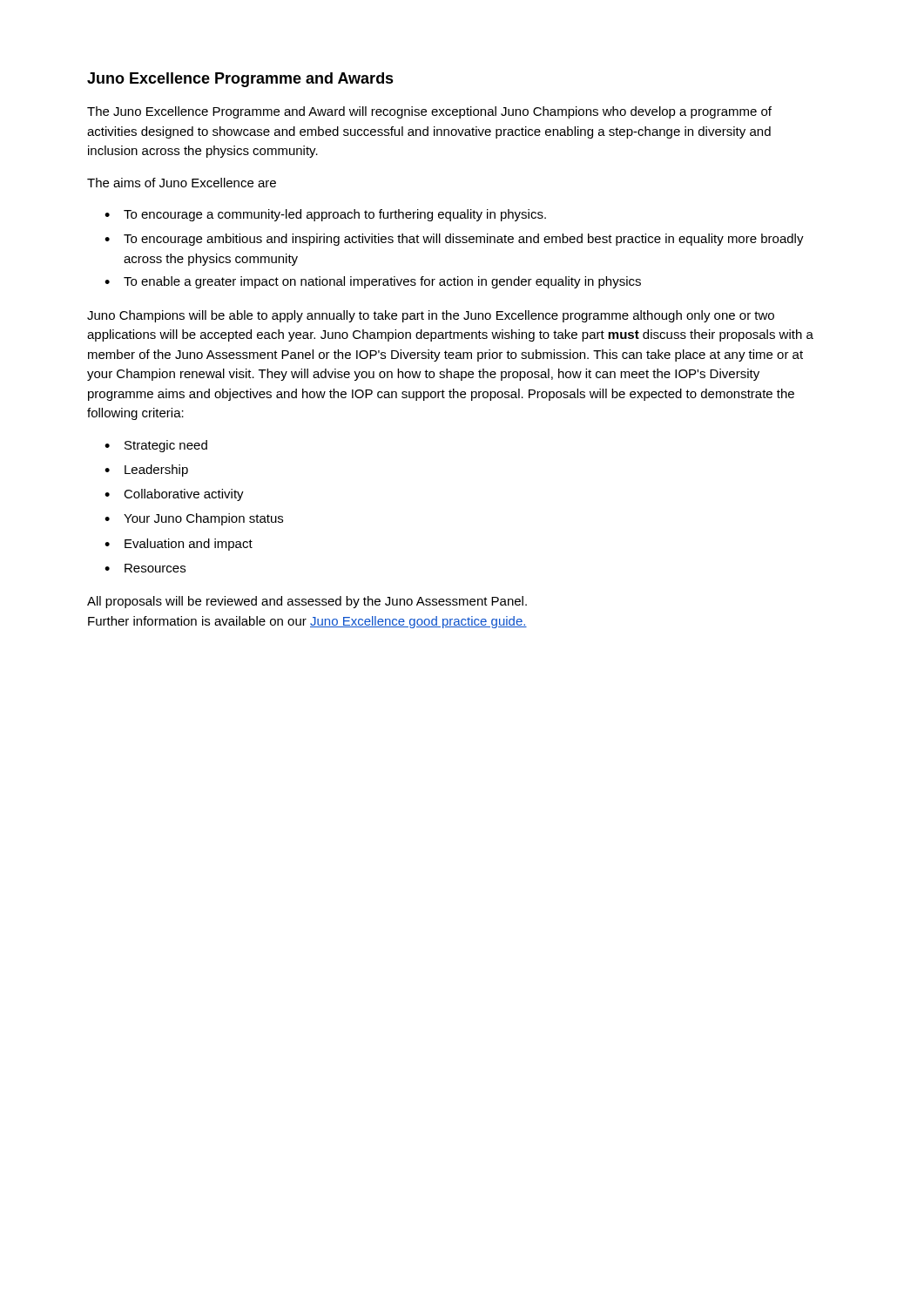Find the text block that says "The aims of Juno"

(x=182, y=182)
